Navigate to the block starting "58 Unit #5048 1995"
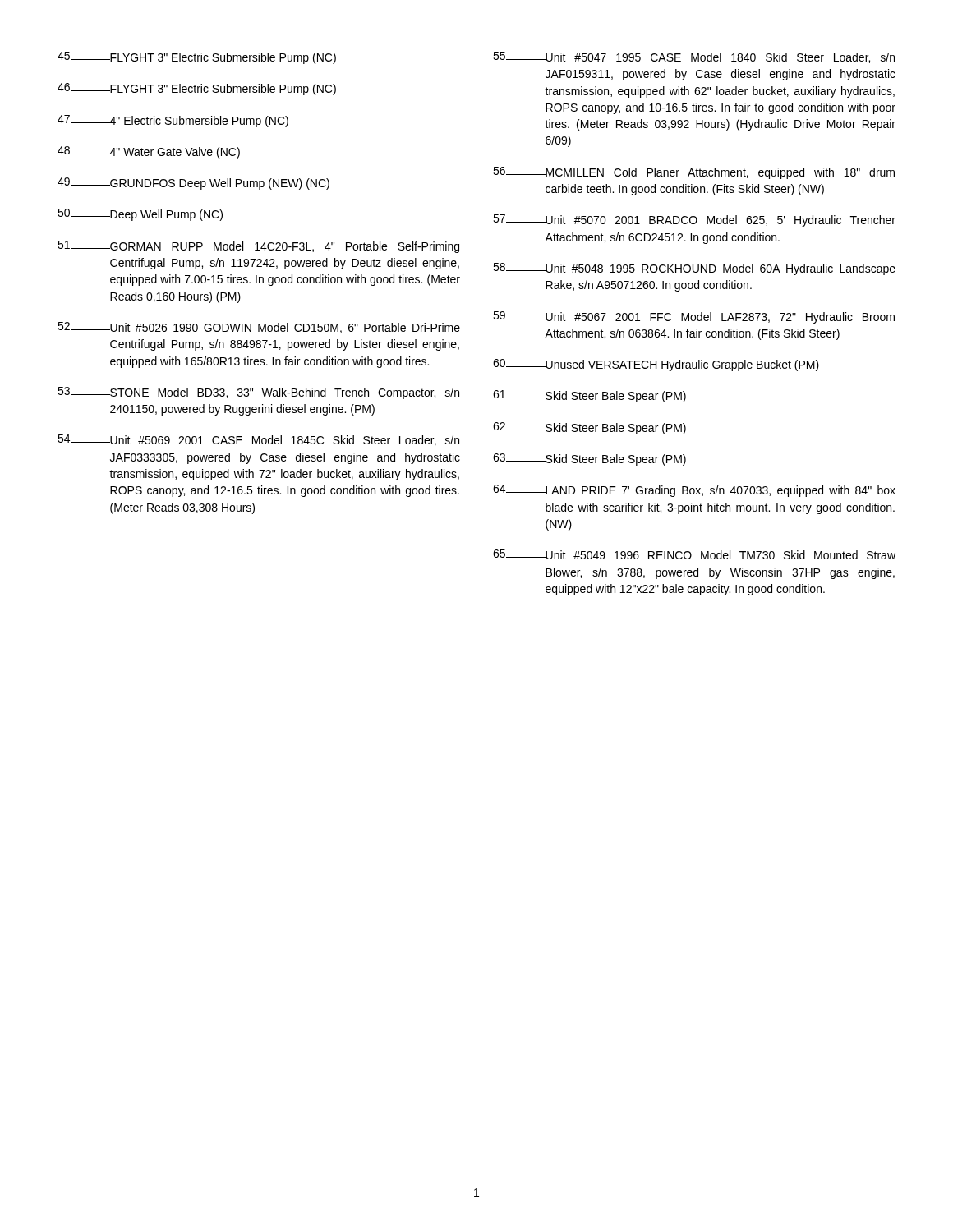Viewport: 953px width, 1232px height. [694, 277]
